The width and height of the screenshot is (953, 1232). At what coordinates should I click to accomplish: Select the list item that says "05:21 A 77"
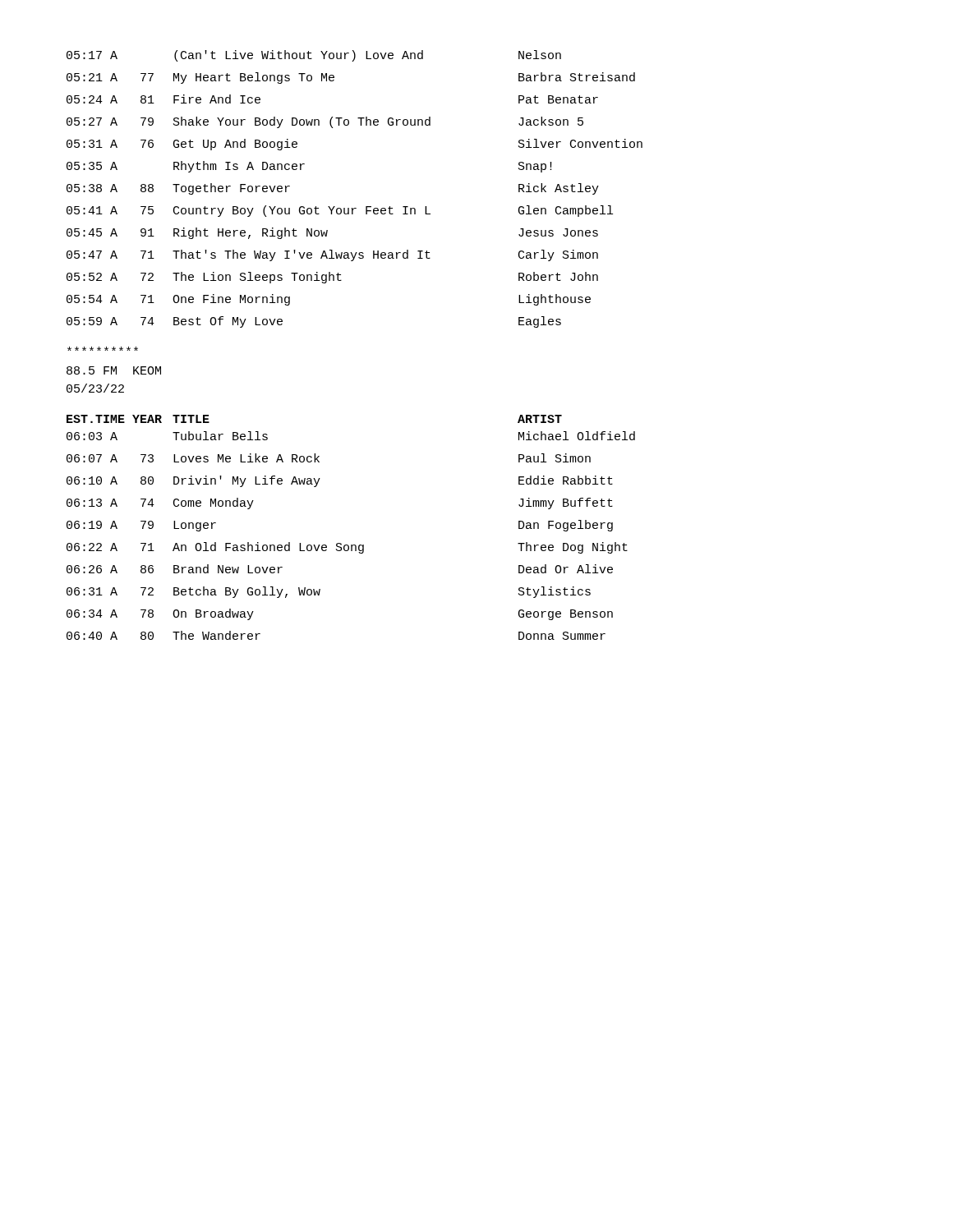pos(92,78)
